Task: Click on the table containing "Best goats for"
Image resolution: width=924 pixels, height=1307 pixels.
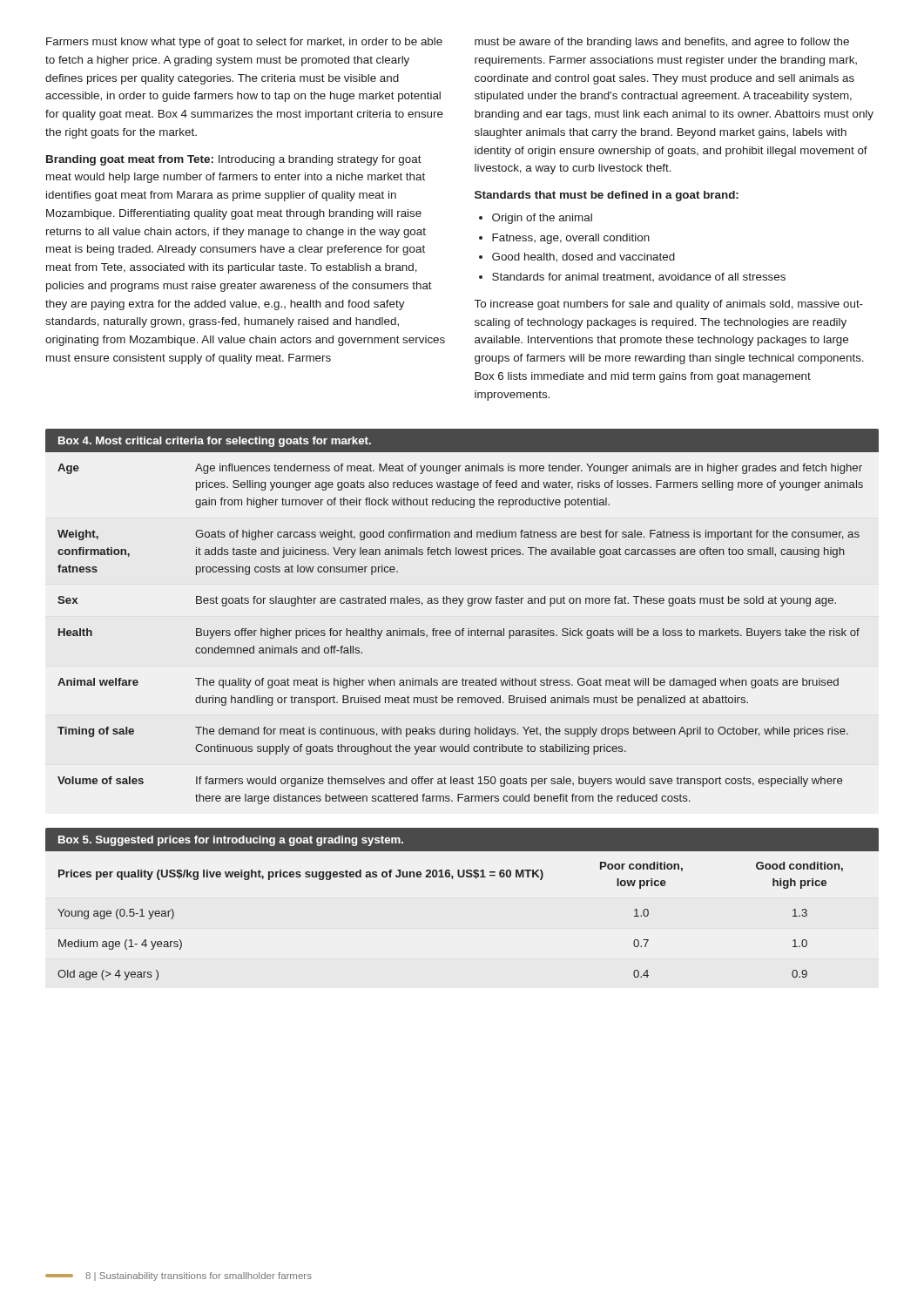Action: pos(462,621)
